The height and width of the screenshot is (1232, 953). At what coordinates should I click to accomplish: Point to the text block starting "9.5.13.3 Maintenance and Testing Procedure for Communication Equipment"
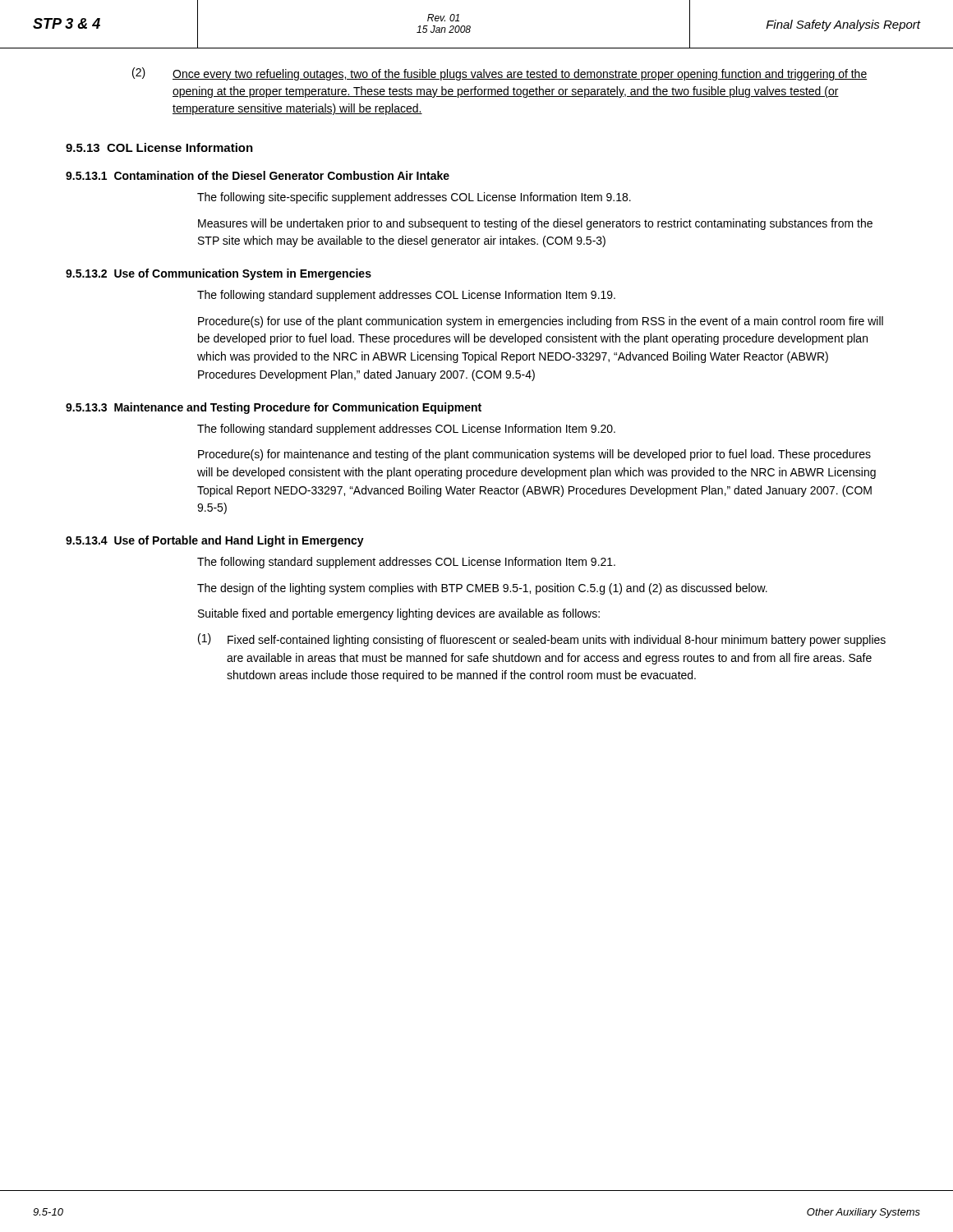pos(274,407)
